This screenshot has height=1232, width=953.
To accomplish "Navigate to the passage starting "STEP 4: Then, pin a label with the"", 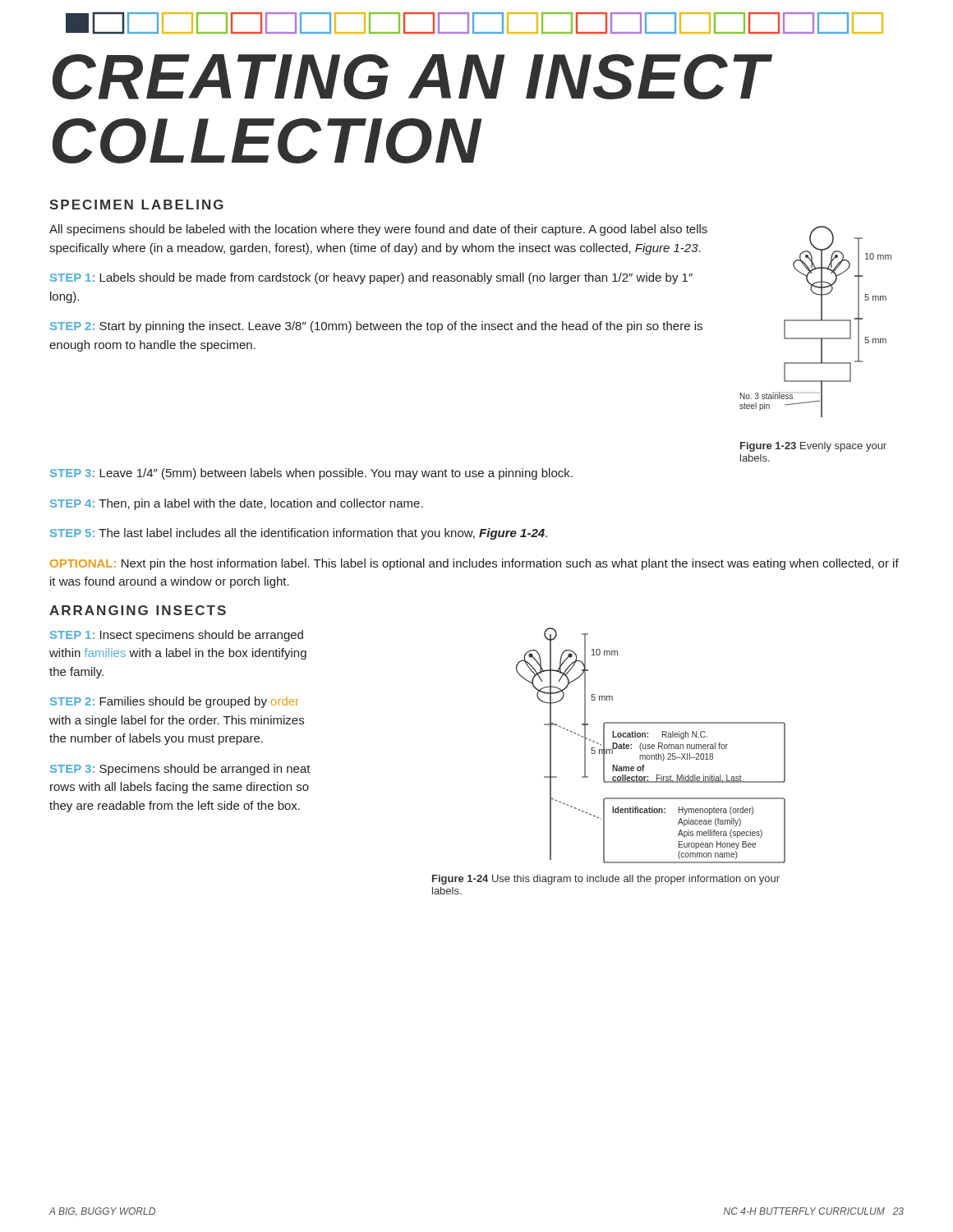I will [x=236, y=503].
